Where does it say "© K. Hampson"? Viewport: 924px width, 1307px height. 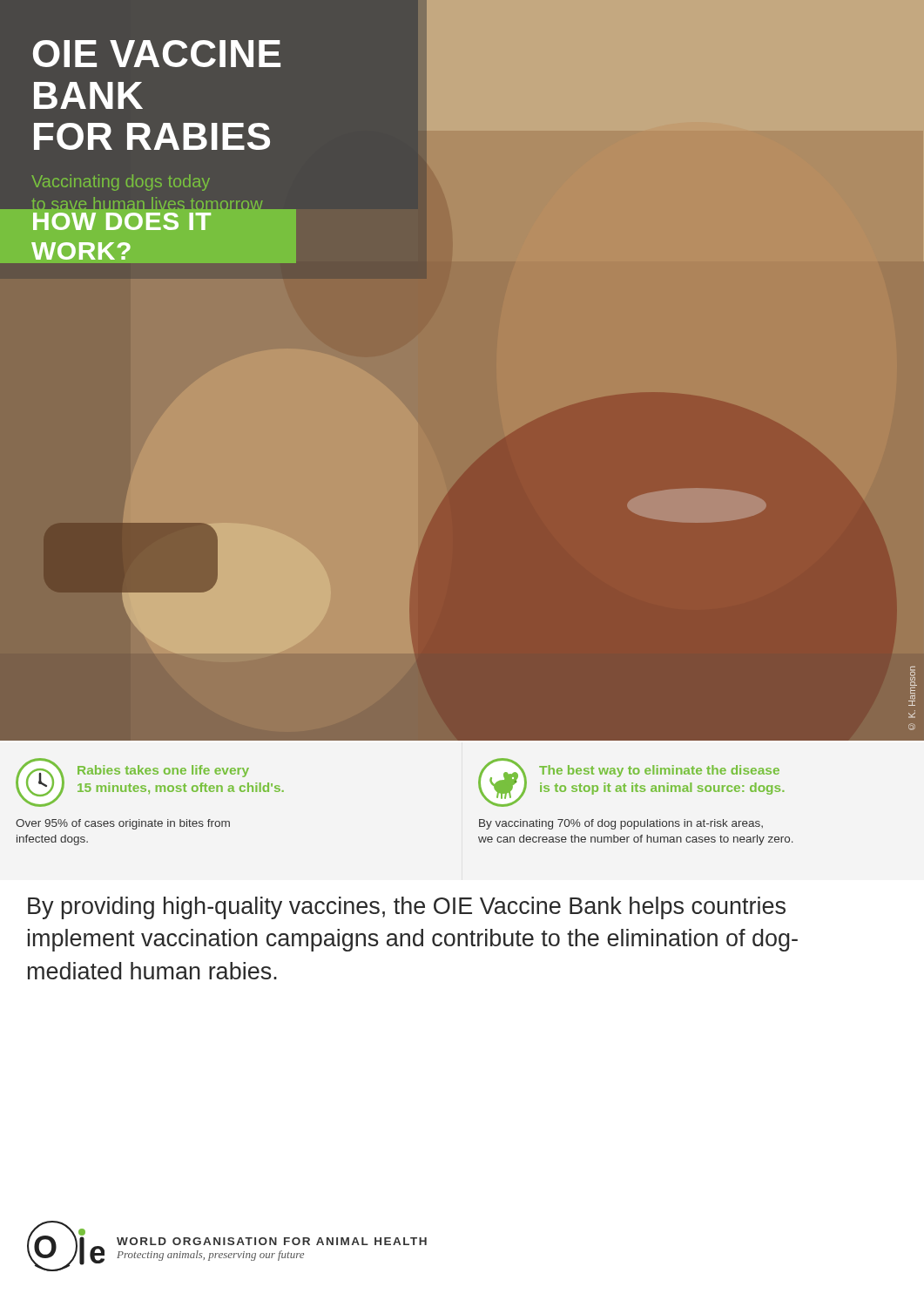point(912,699)
